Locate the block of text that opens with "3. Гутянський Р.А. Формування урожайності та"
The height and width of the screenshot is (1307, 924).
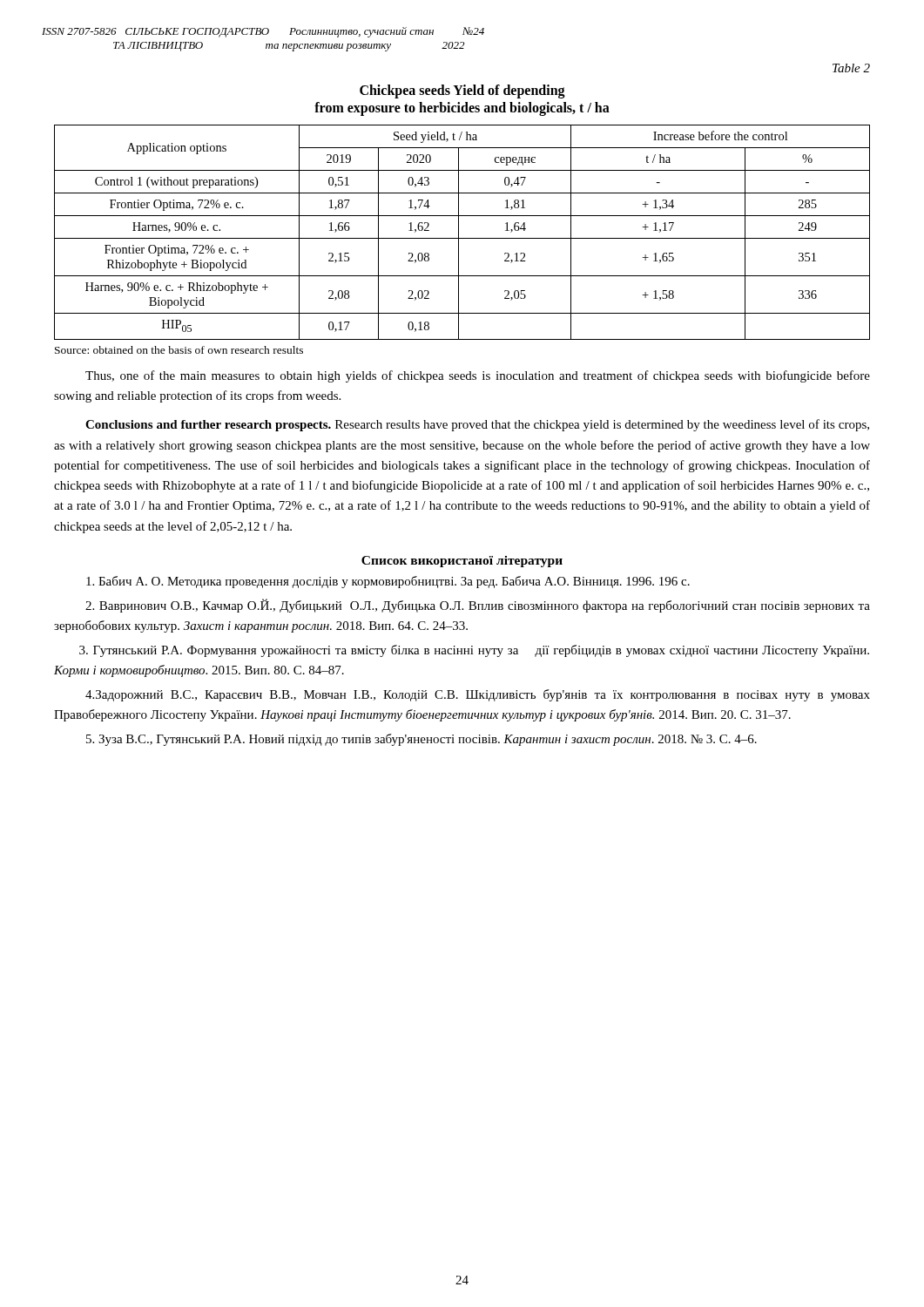[x=462, y=660]
